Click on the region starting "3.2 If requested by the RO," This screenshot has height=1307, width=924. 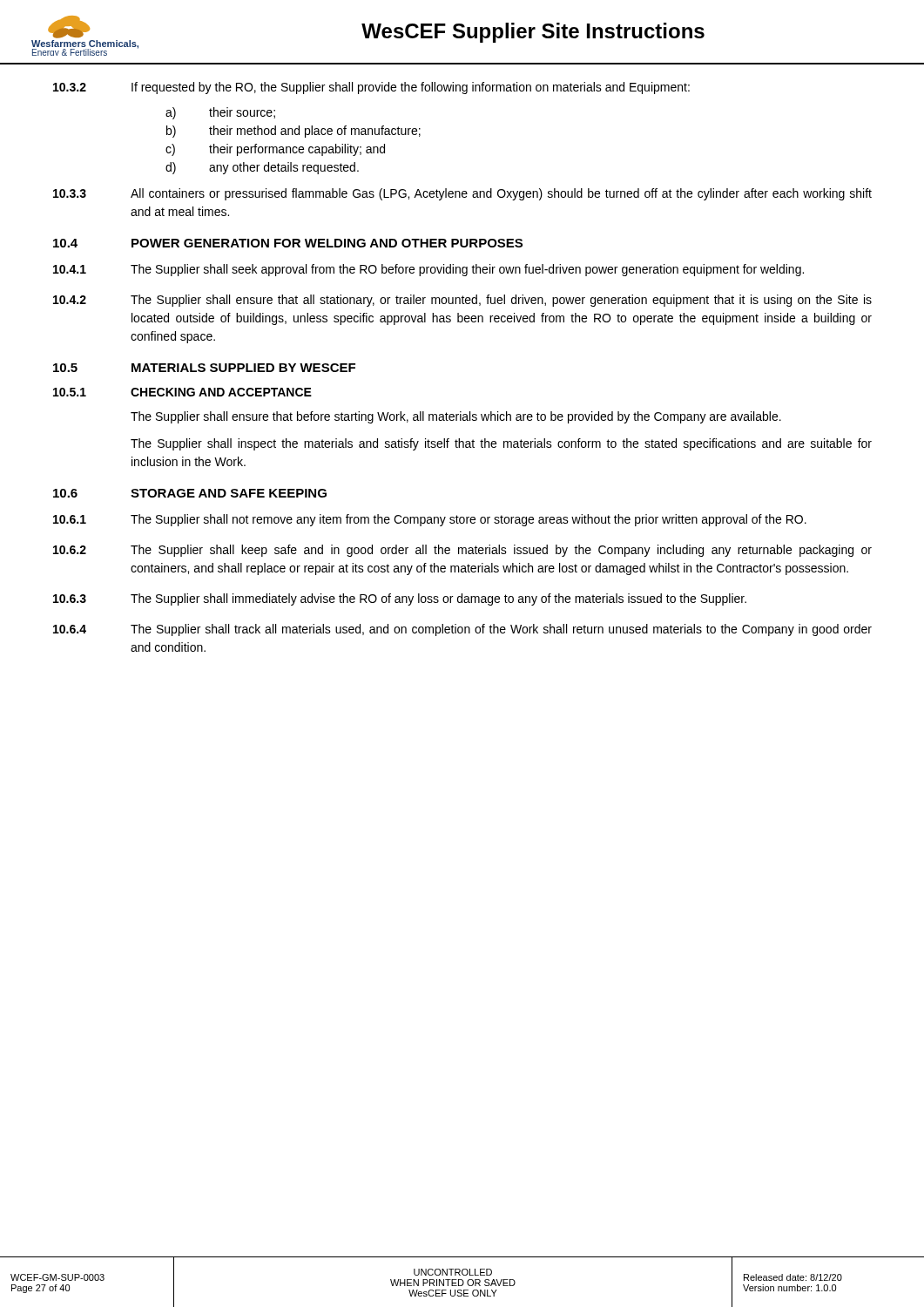coord(462,88)
